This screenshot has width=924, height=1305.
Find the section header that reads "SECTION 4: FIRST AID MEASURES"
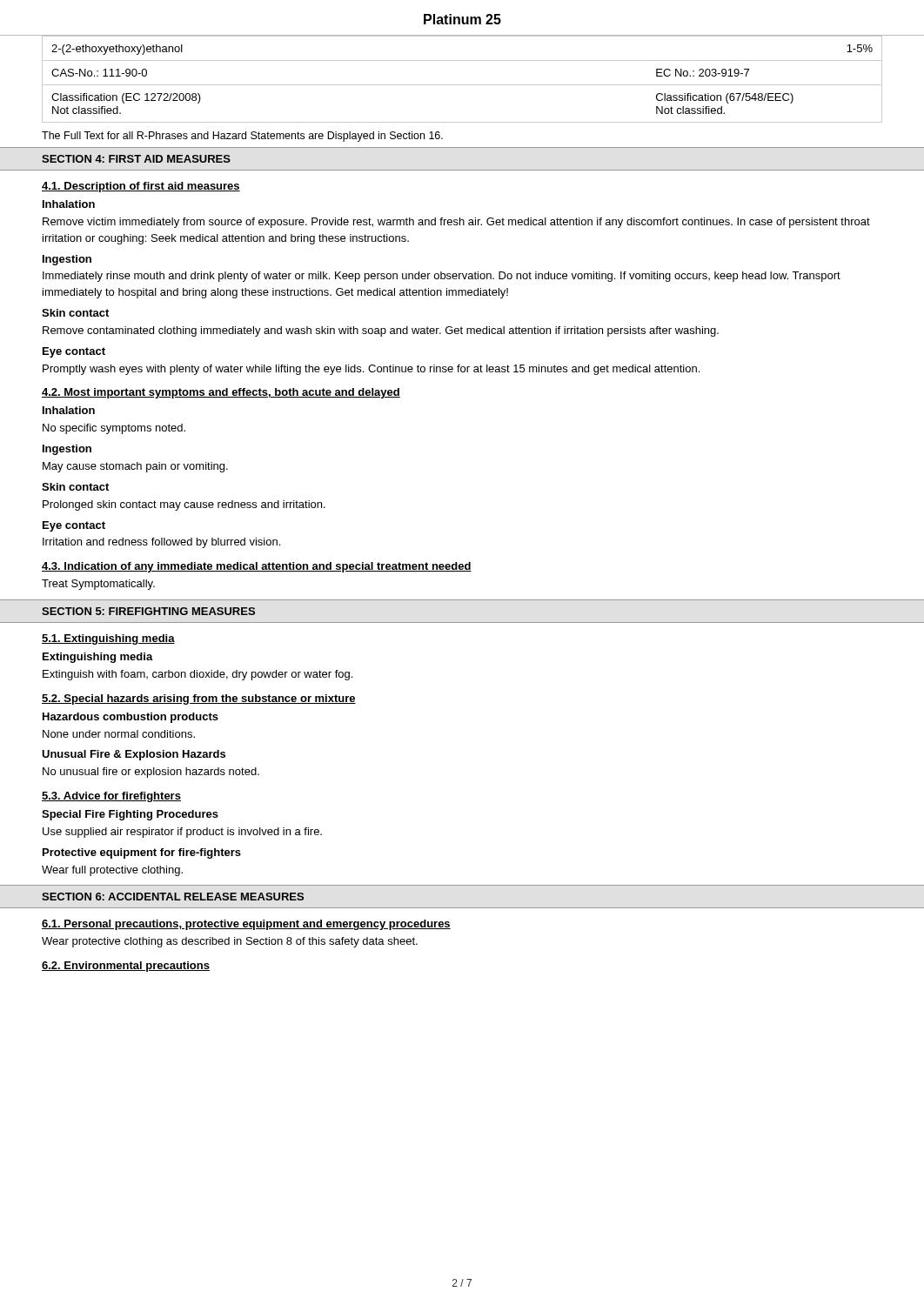136,159
